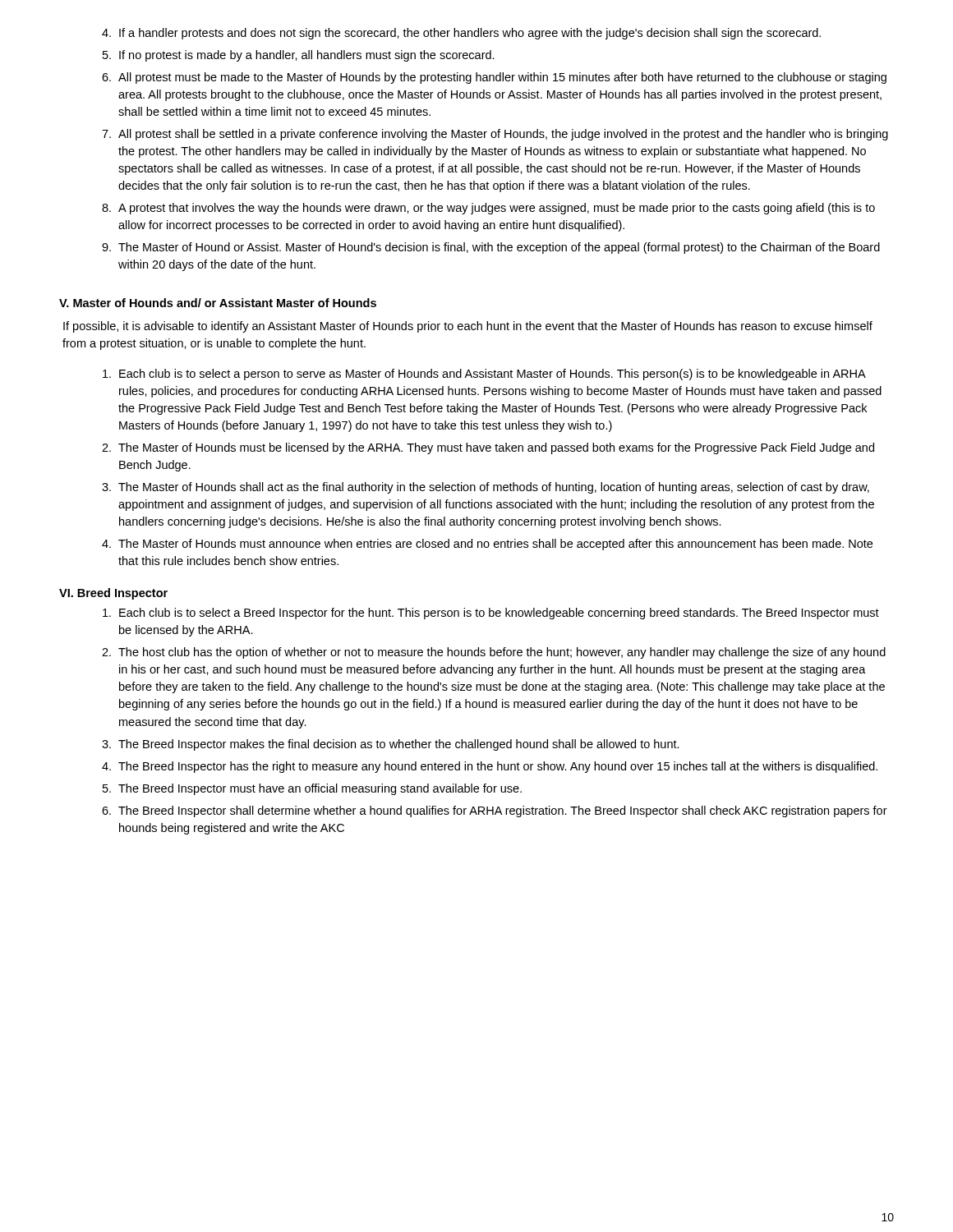Find the text block containing "If possible, it is advisable to"
Viewport: 953px width, 1232px height.
pyautogui.click(x=467, y=335)
